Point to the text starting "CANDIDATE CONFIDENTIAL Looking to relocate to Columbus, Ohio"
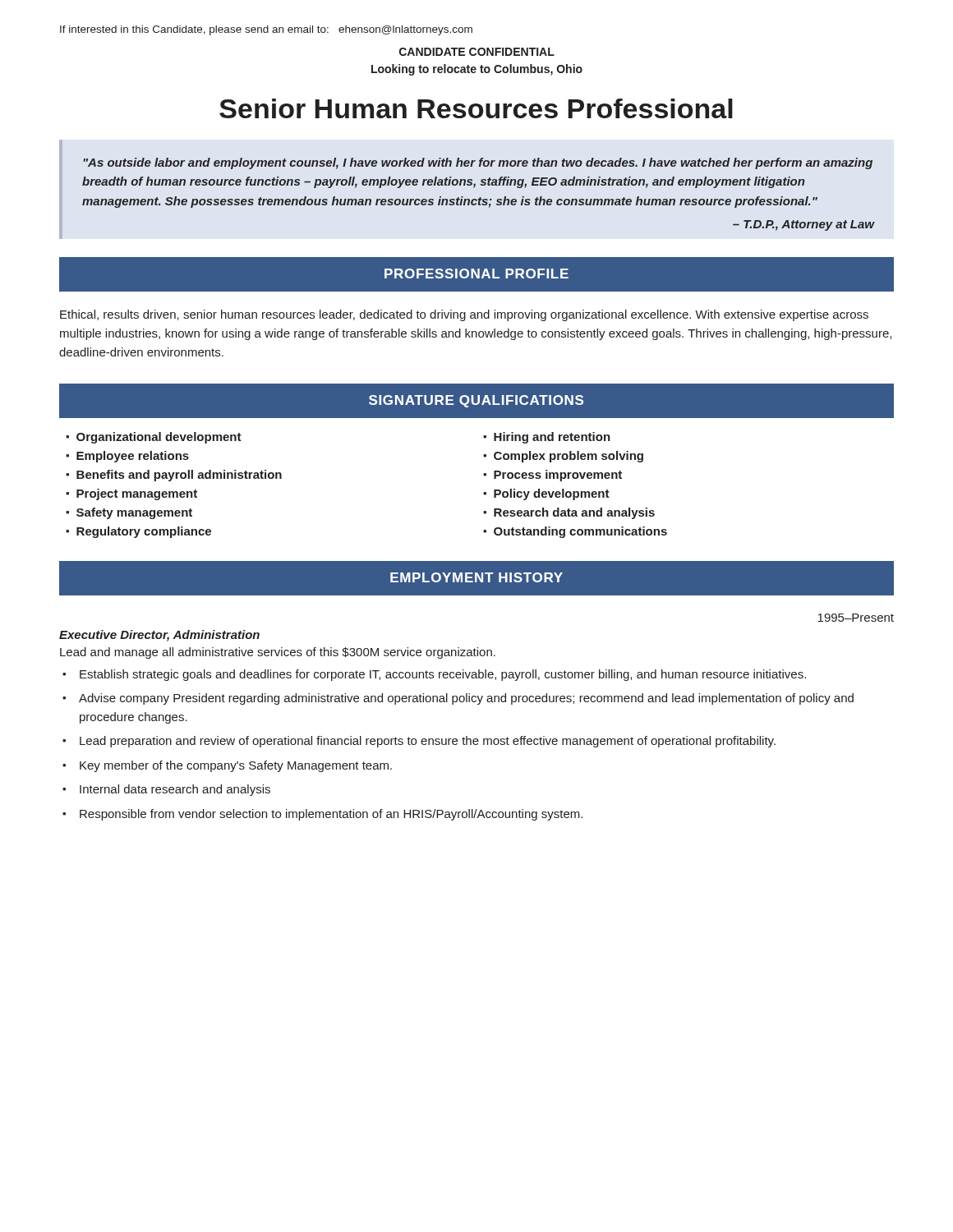This screenshot has height=1232, width=953. tap(476, 60)
